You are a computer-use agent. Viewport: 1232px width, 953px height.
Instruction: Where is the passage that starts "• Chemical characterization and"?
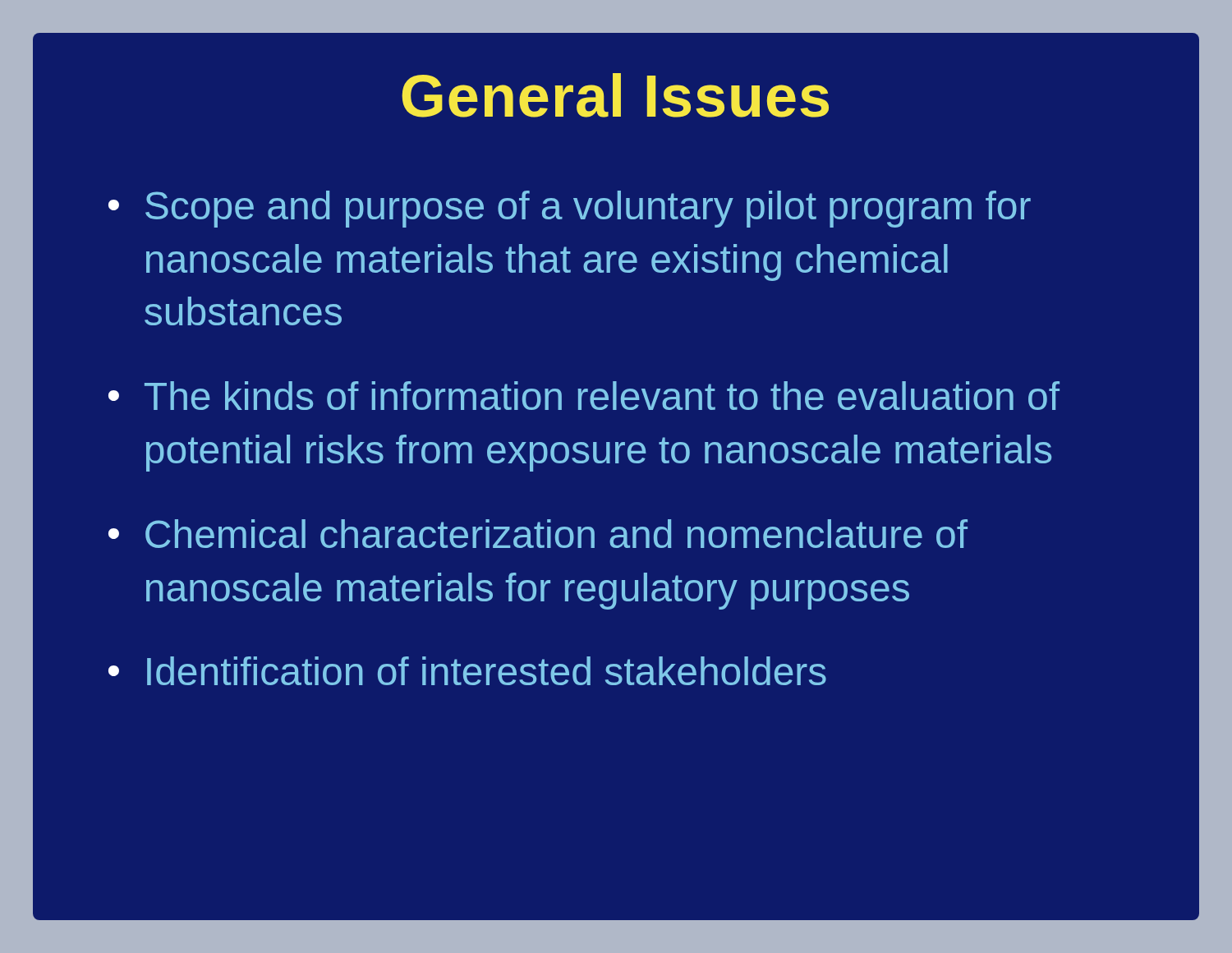pyautogui.click(x=616, y=562)
